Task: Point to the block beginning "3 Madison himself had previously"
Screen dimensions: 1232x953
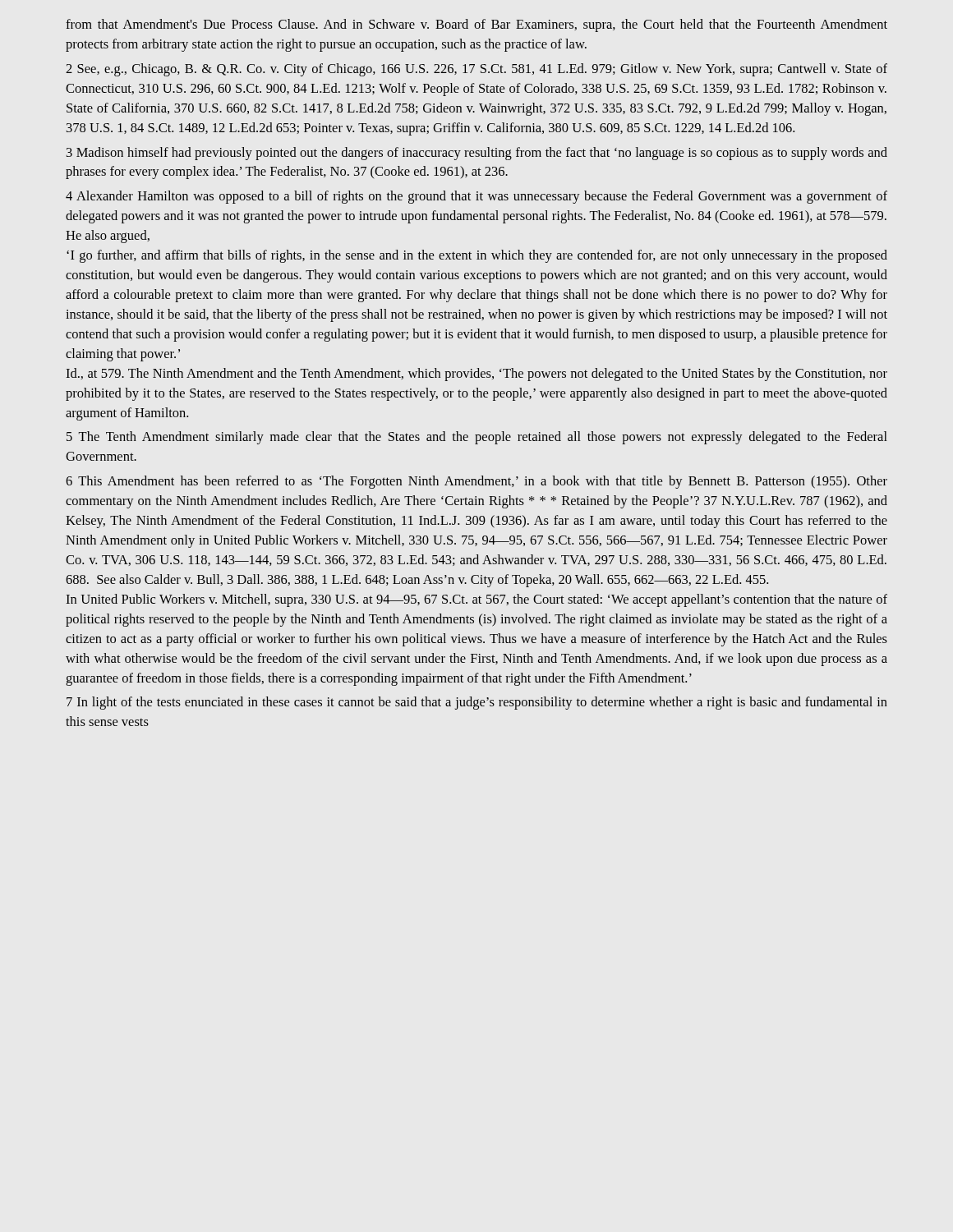Action: (476, 162)
